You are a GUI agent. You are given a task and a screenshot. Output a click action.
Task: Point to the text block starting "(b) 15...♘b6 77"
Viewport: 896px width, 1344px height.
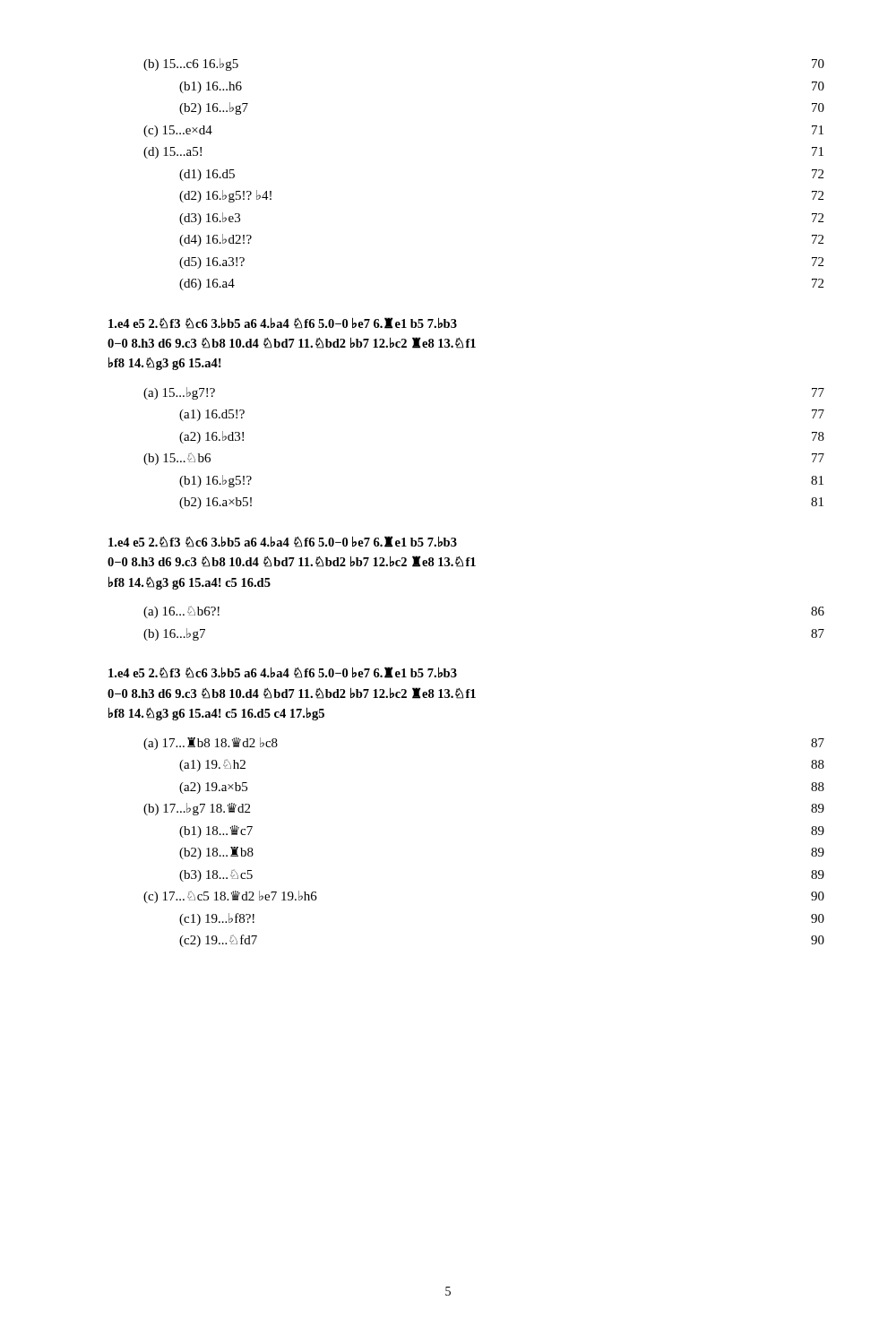[172, 457]
